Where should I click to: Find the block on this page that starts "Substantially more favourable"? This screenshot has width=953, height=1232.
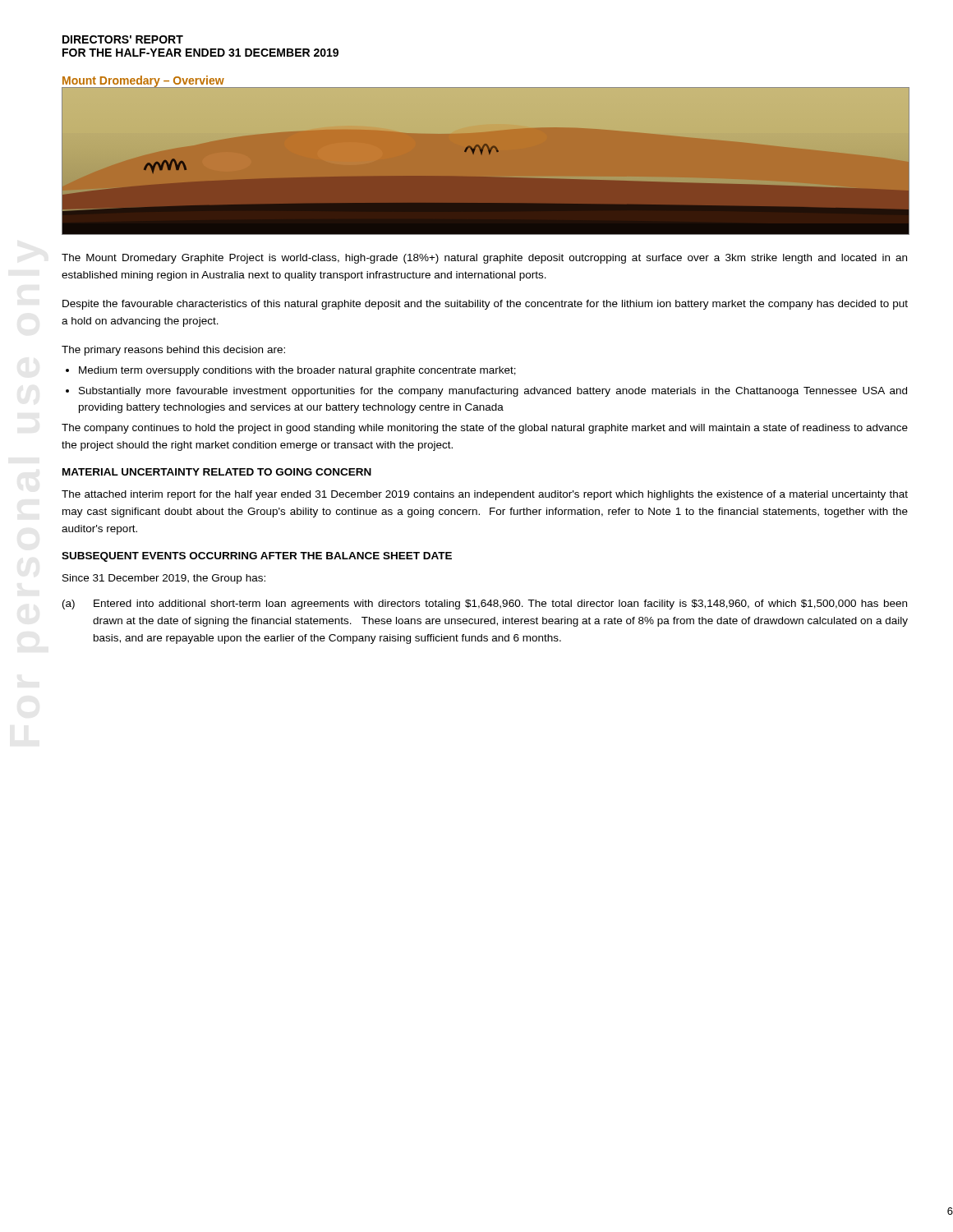pos(493,400)
